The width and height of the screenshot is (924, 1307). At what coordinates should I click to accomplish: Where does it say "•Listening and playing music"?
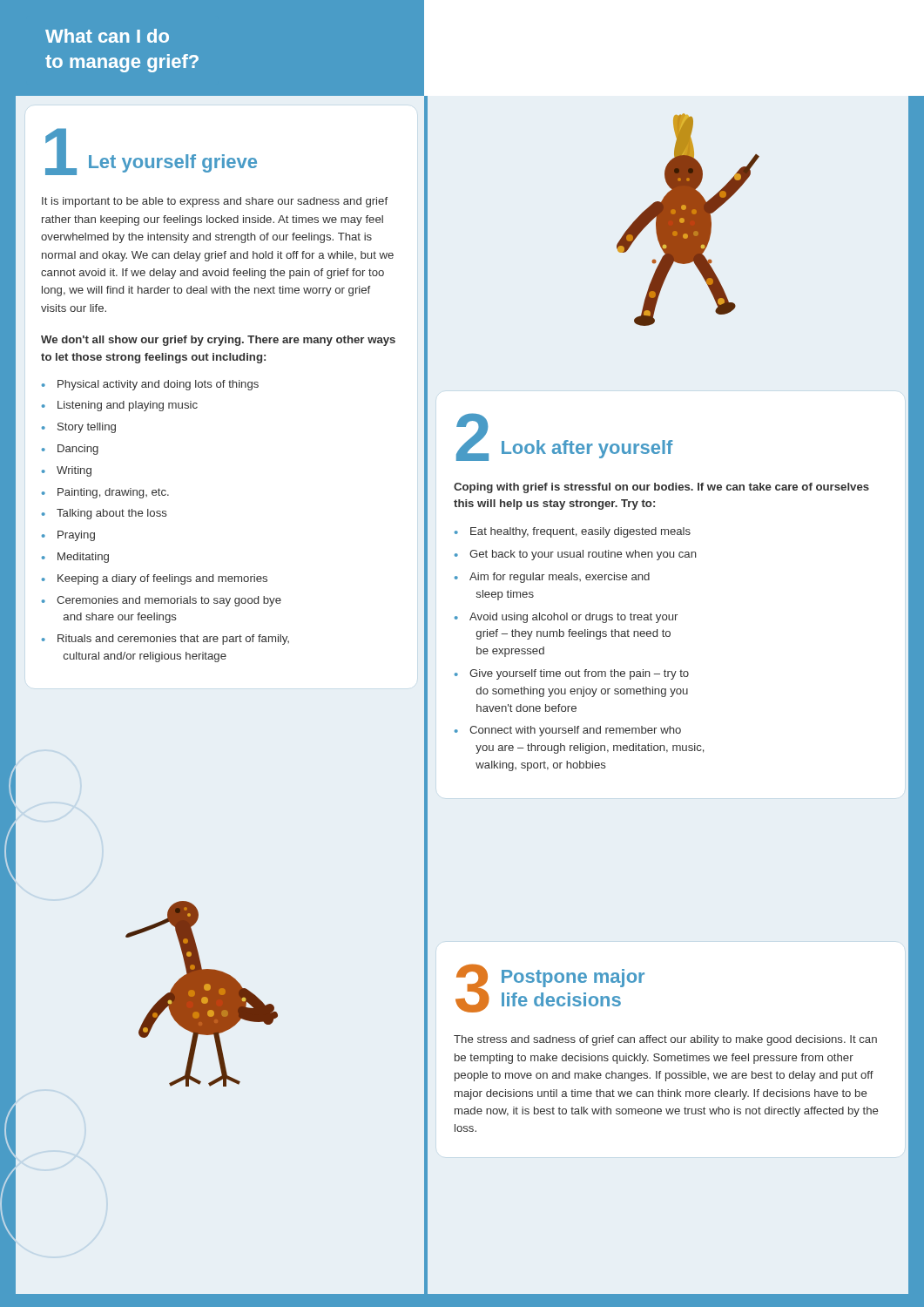pyautogui.click(x=119, y=405)
